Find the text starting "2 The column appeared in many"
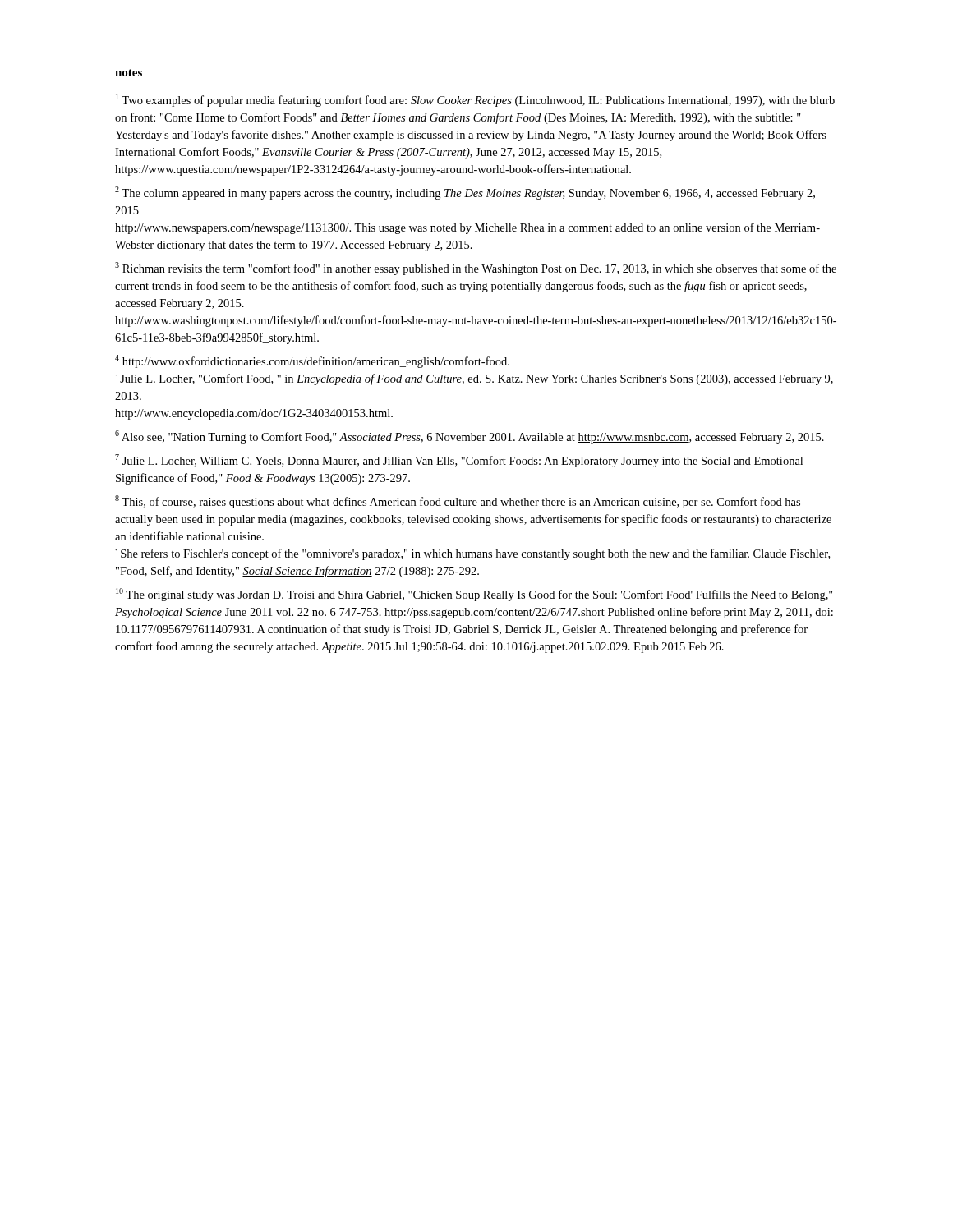The height and width of the screenshot is (1232, 953). point(467,218)
